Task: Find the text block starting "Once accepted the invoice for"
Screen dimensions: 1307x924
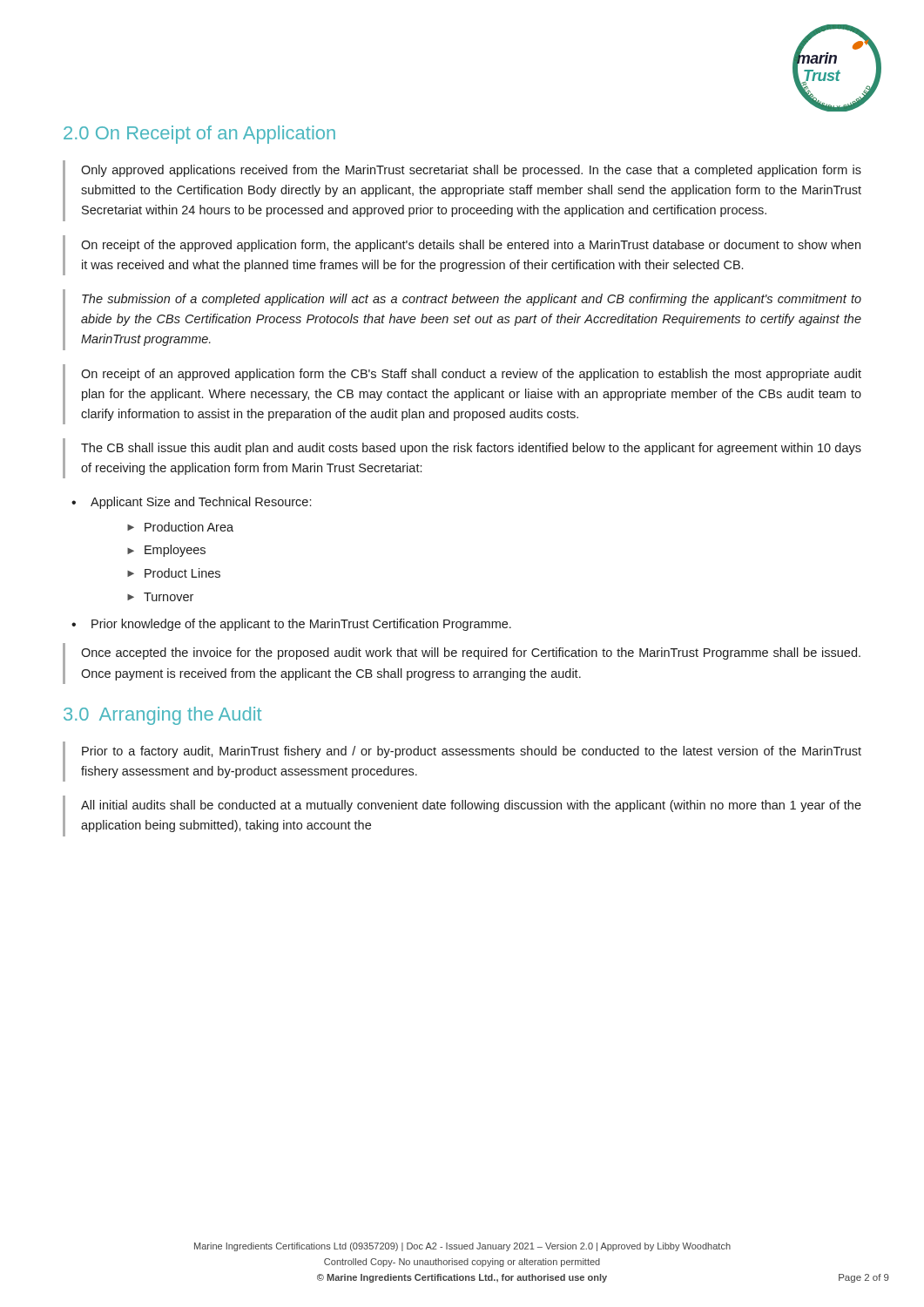Action: pos(471,663)
